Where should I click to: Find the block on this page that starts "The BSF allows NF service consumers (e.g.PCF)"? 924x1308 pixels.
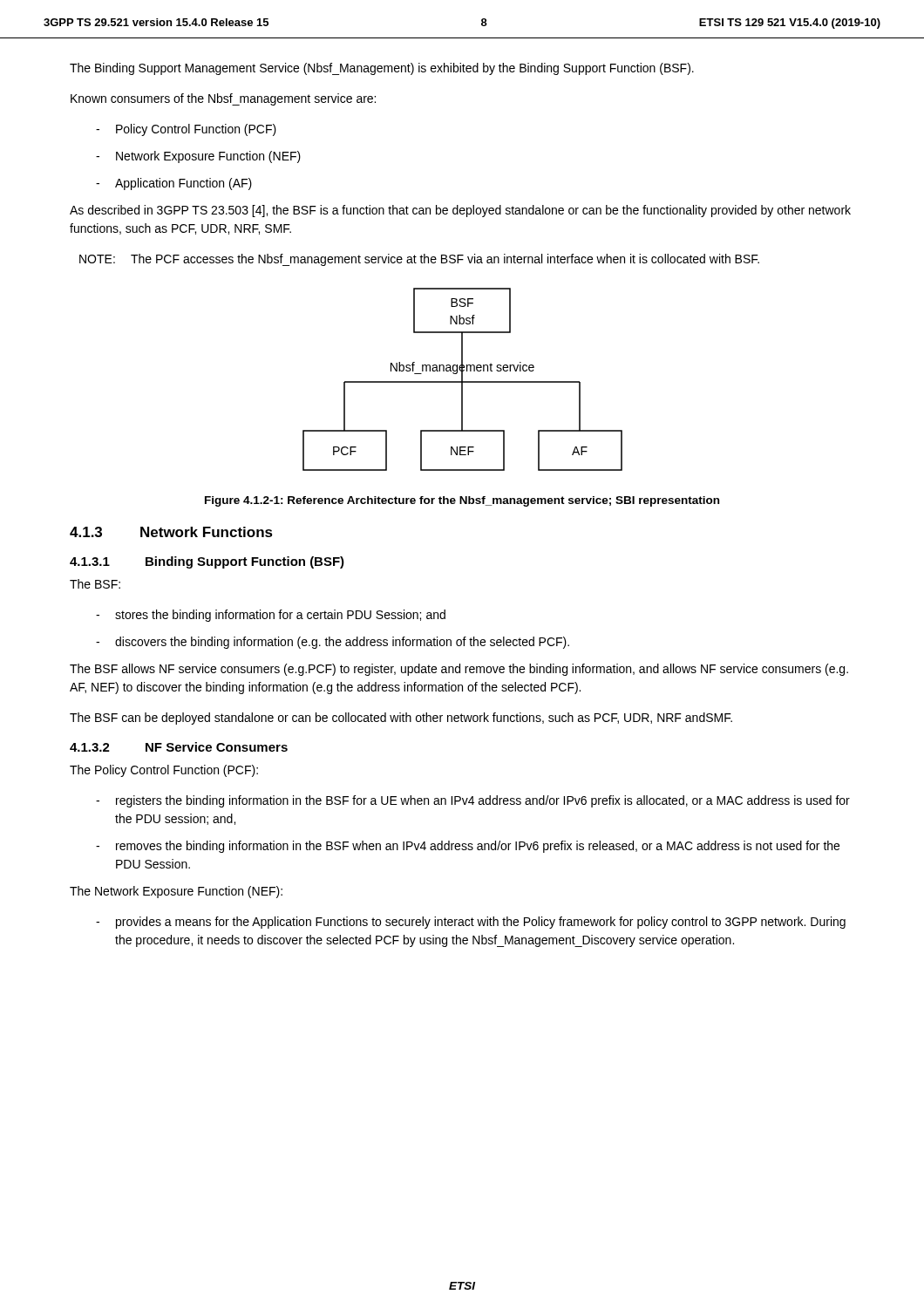(x=459, y=678)
